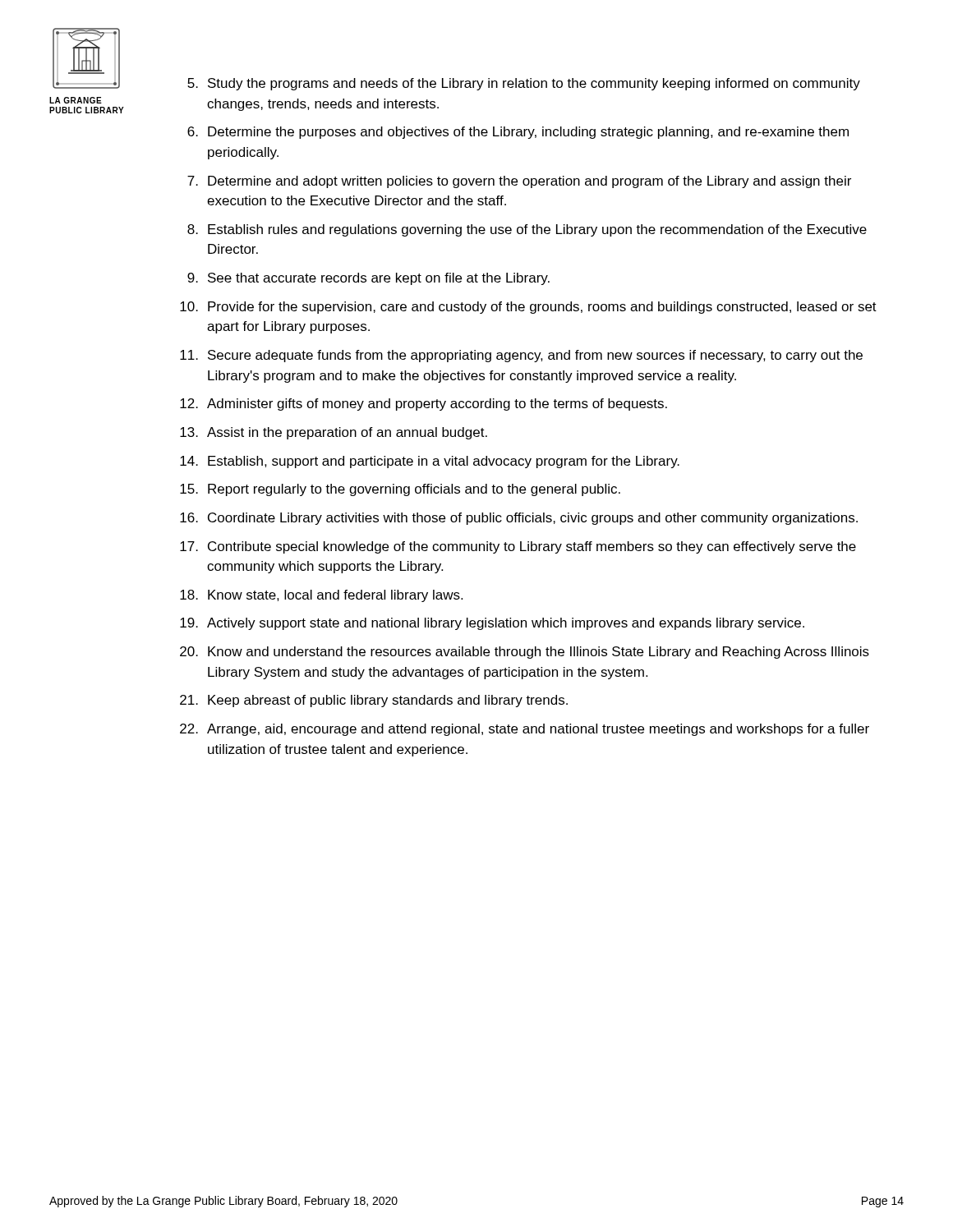
Task: Find the list item containing "14. Establish, support and participate in a vital"
Action: tap(526, 462)
